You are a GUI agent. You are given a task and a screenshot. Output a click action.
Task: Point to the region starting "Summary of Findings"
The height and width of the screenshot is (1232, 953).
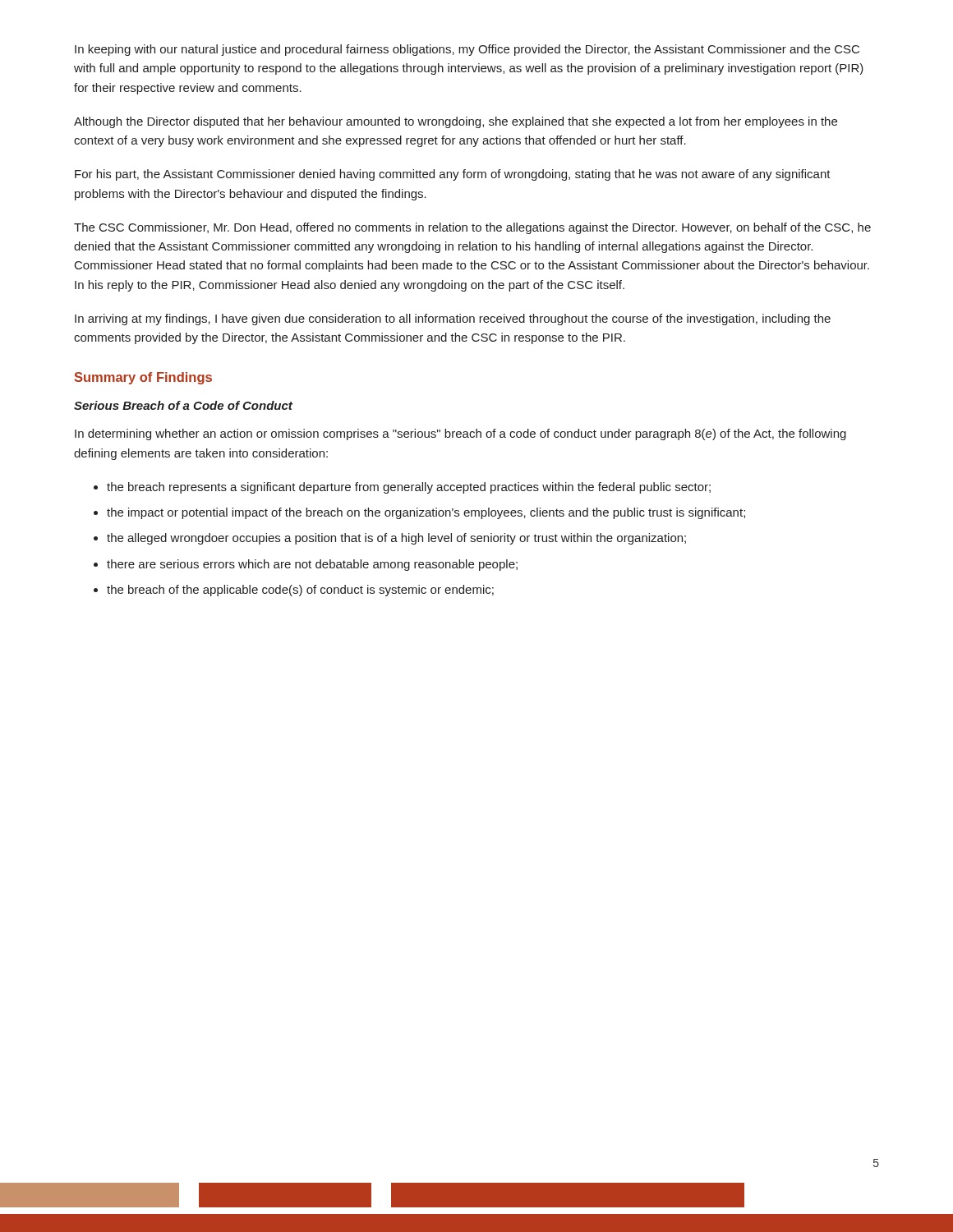point(143,377)
